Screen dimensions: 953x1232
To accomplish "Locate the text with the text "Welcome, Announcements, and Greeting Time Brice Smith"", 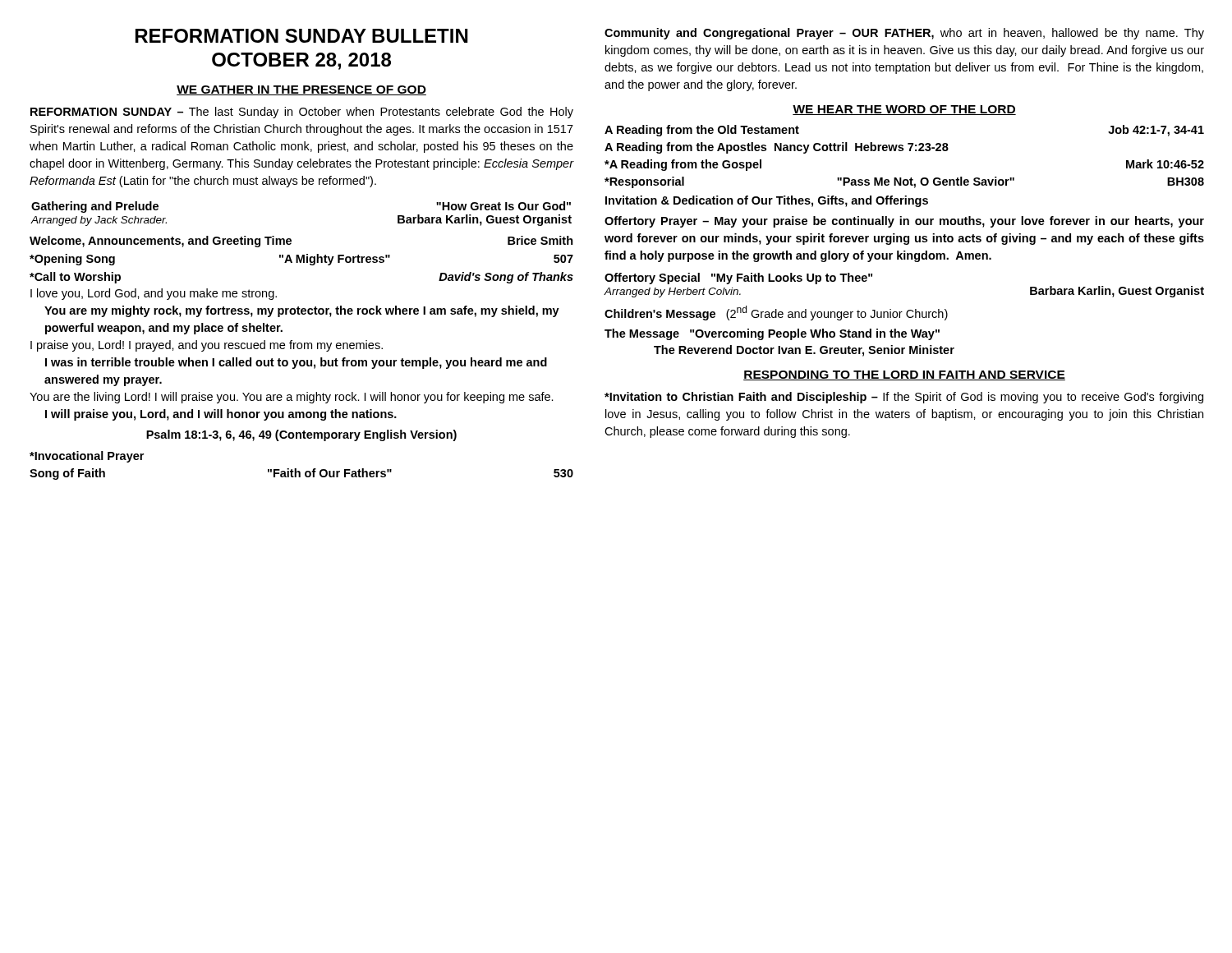I will coord(301,240).
